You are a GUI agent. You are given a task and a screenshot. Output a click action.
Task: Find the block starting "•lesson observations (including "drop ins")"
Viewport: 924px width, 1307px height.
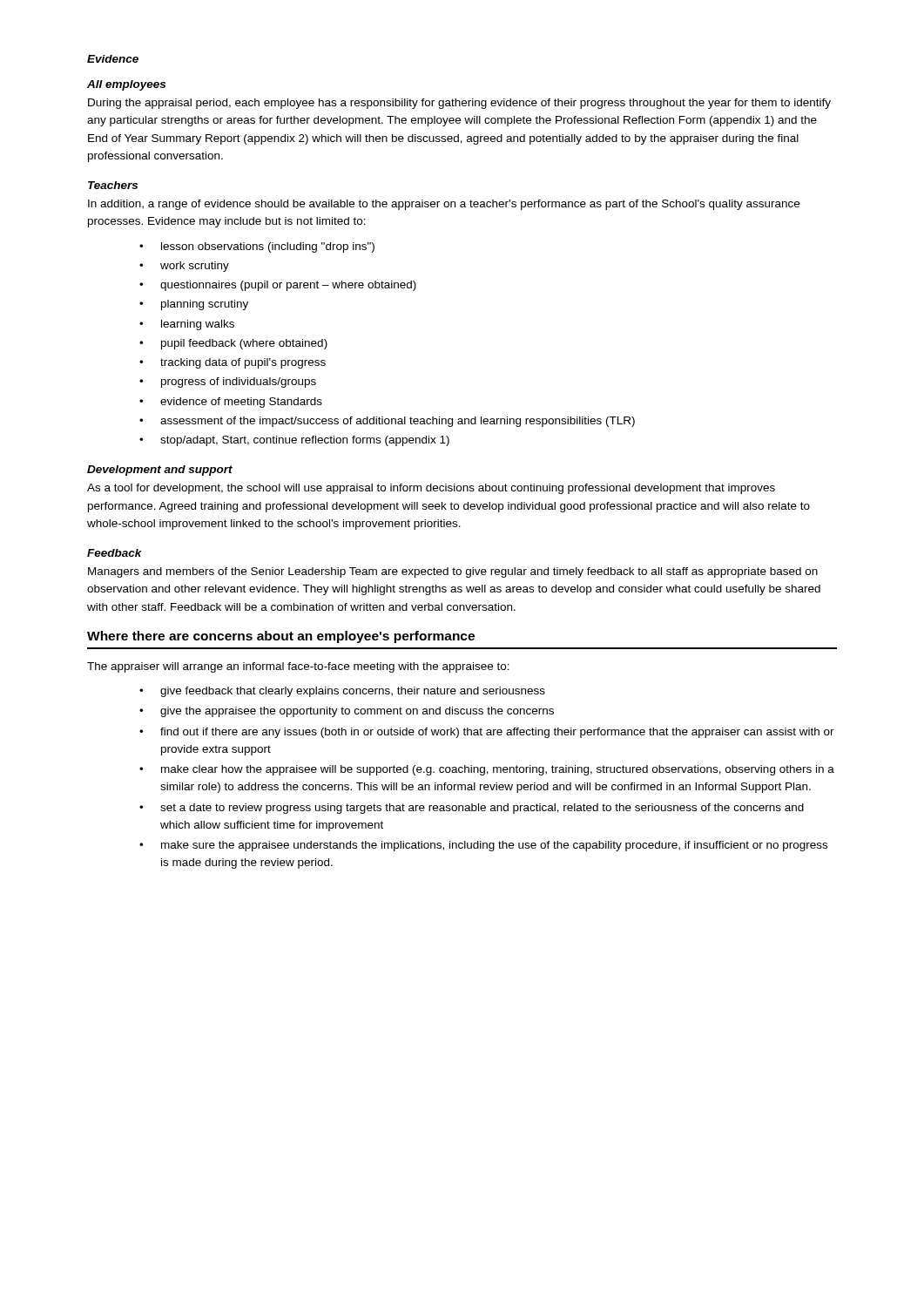pyautogui.click(x=257, y=246)
